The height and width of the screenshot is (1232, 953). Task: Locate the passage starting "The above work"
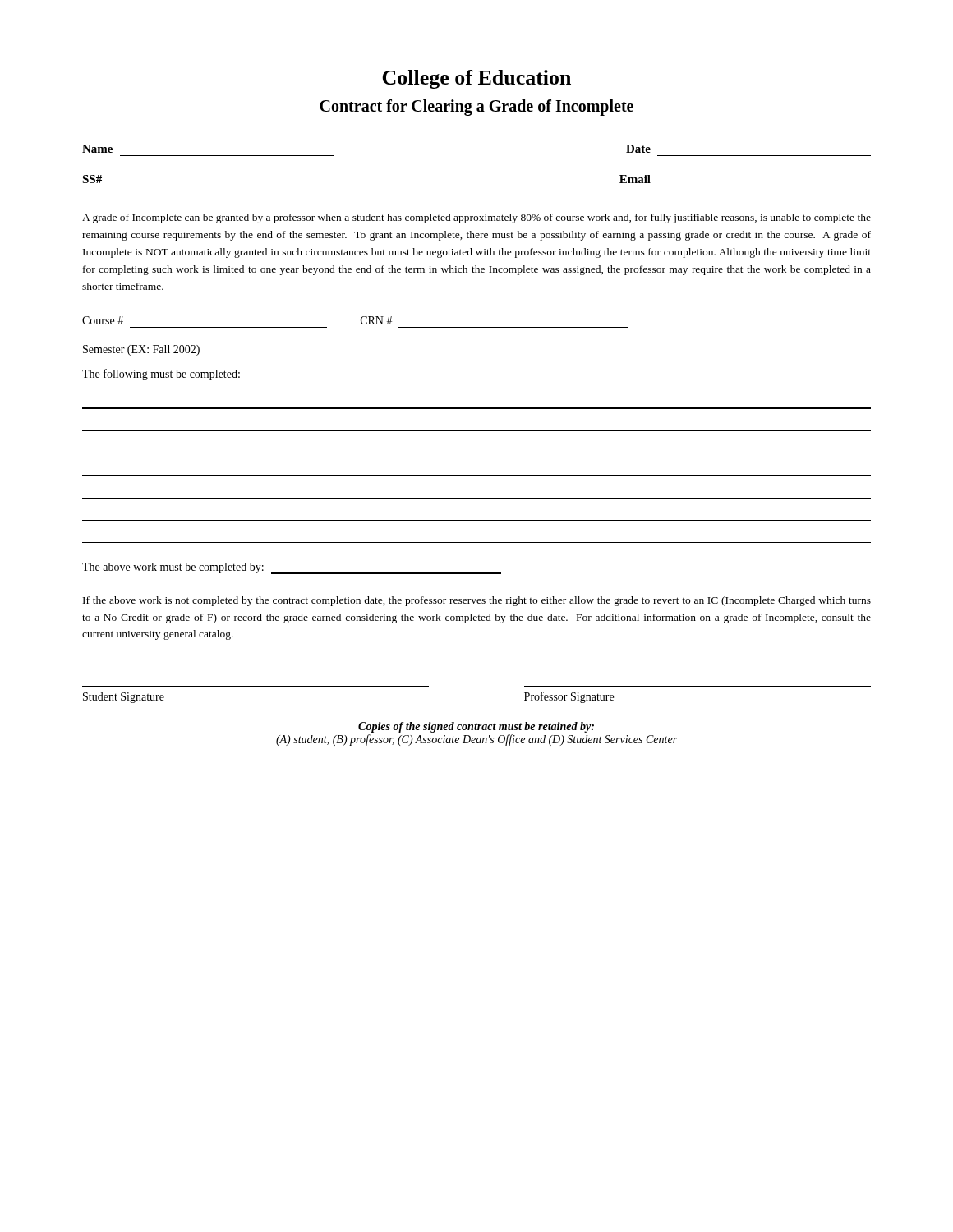tap(291, 566)
